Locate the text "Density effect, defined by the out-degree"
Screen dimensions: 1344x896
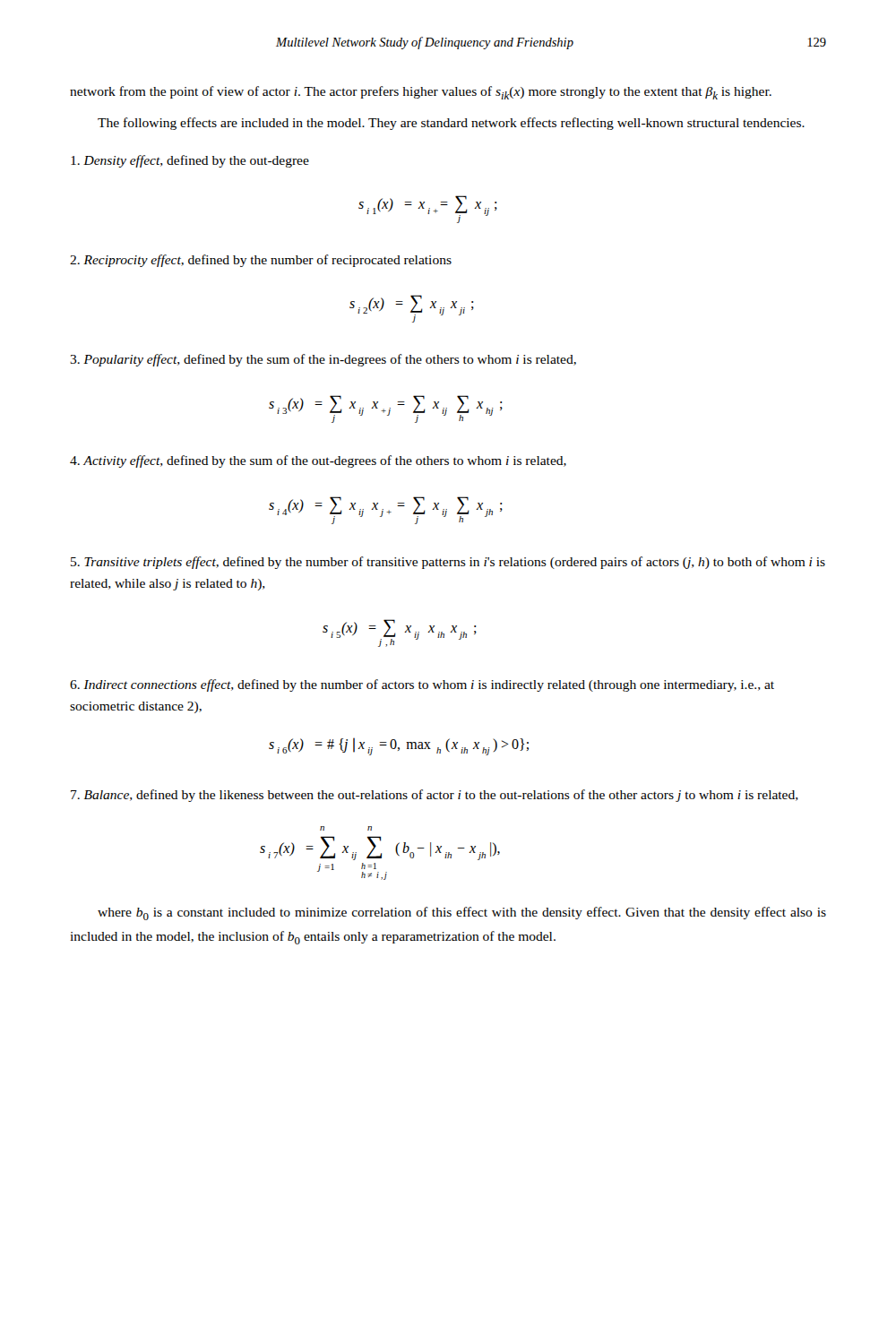[x=189, y=160]
